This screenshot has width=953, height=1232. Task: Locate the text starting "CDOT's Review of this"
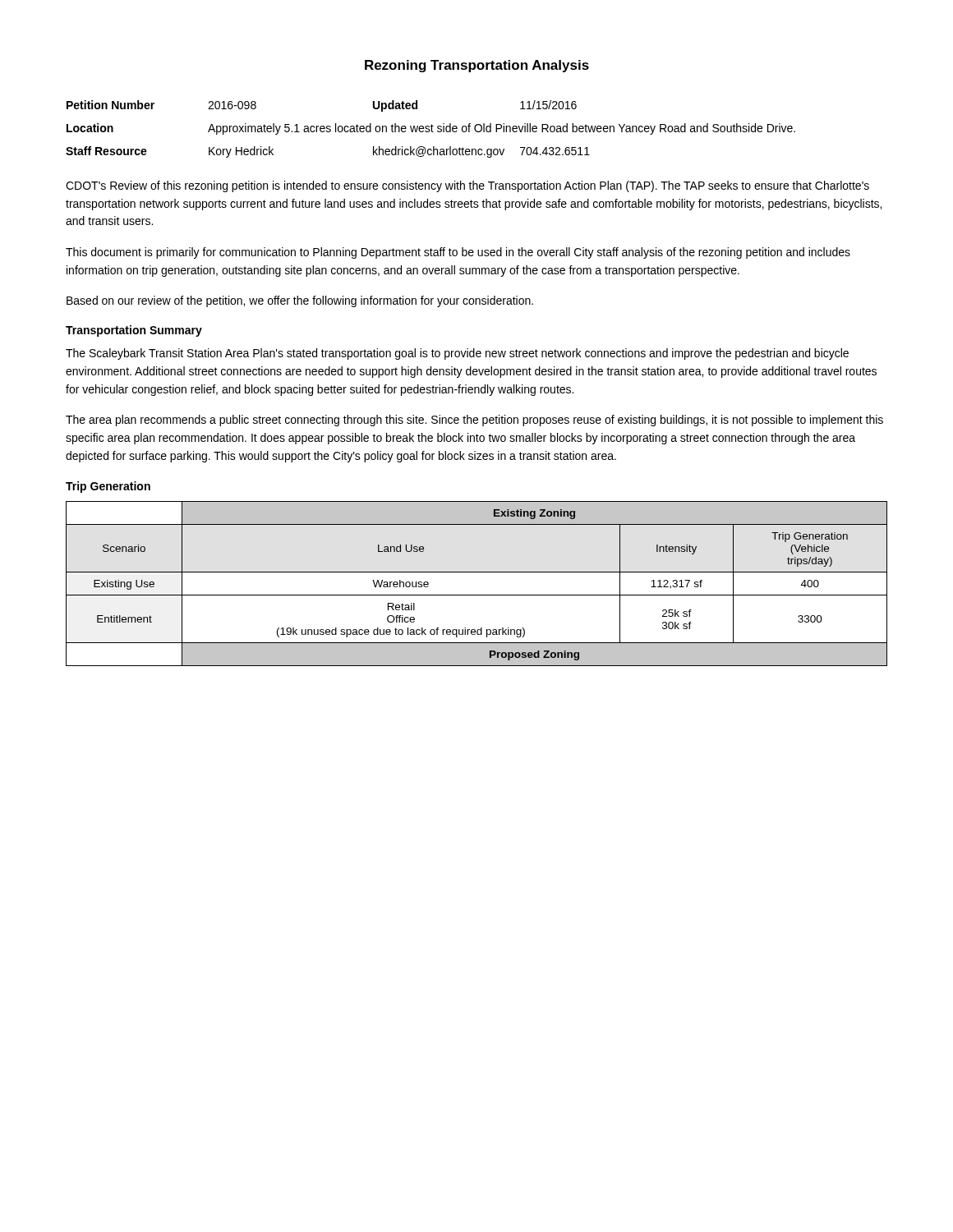click(x=474, y=203)
